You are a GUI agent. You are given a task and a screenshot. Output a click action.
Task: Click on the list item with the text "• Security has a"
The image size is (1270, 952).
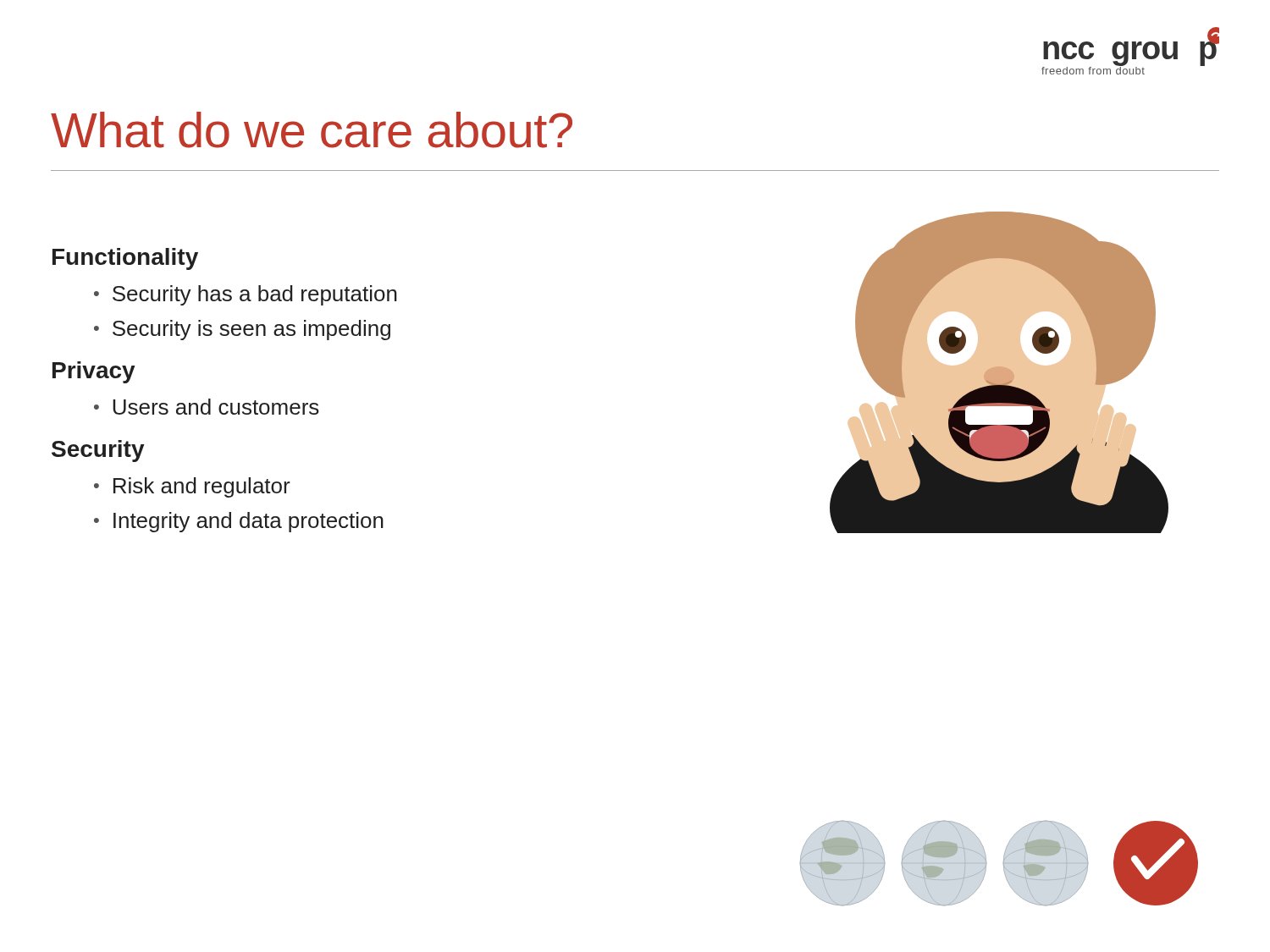(245, 294)
